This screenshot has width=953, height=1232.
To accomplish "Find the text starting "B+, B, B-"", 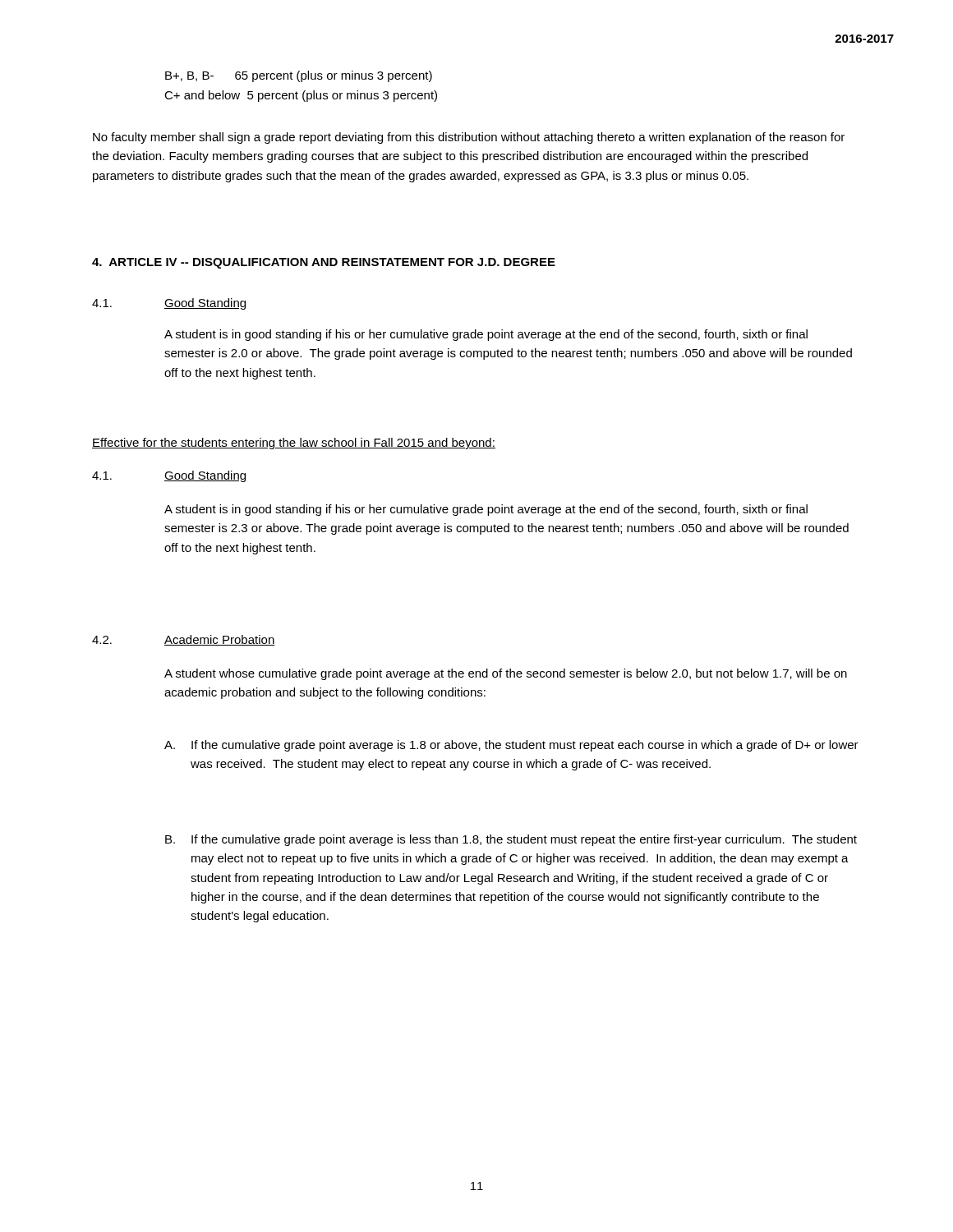I will click(x=301, y=85).
